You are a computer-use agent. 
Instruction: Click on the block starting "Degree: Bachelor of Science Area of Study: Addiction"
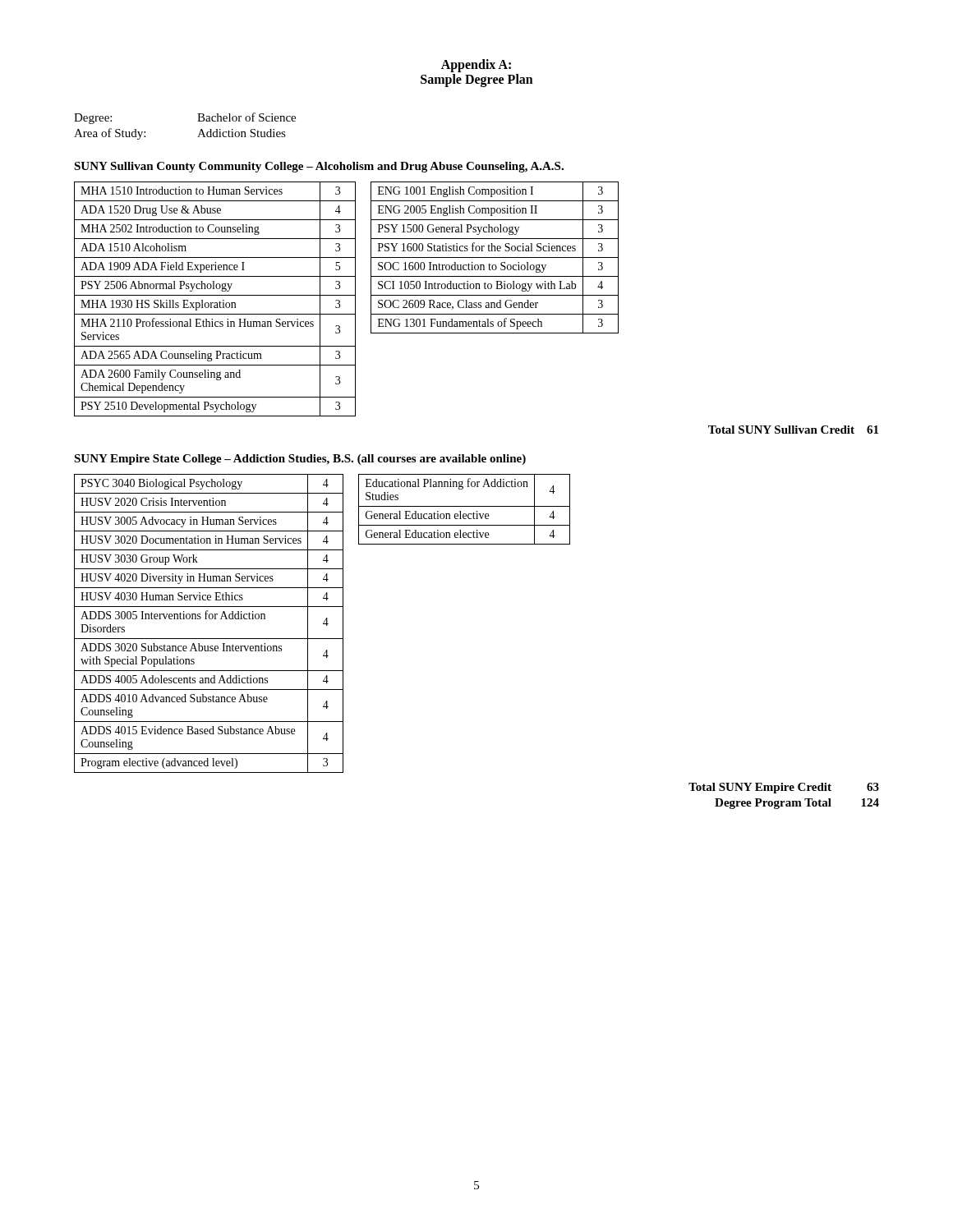pyautogui.click(x=96, y=118)
